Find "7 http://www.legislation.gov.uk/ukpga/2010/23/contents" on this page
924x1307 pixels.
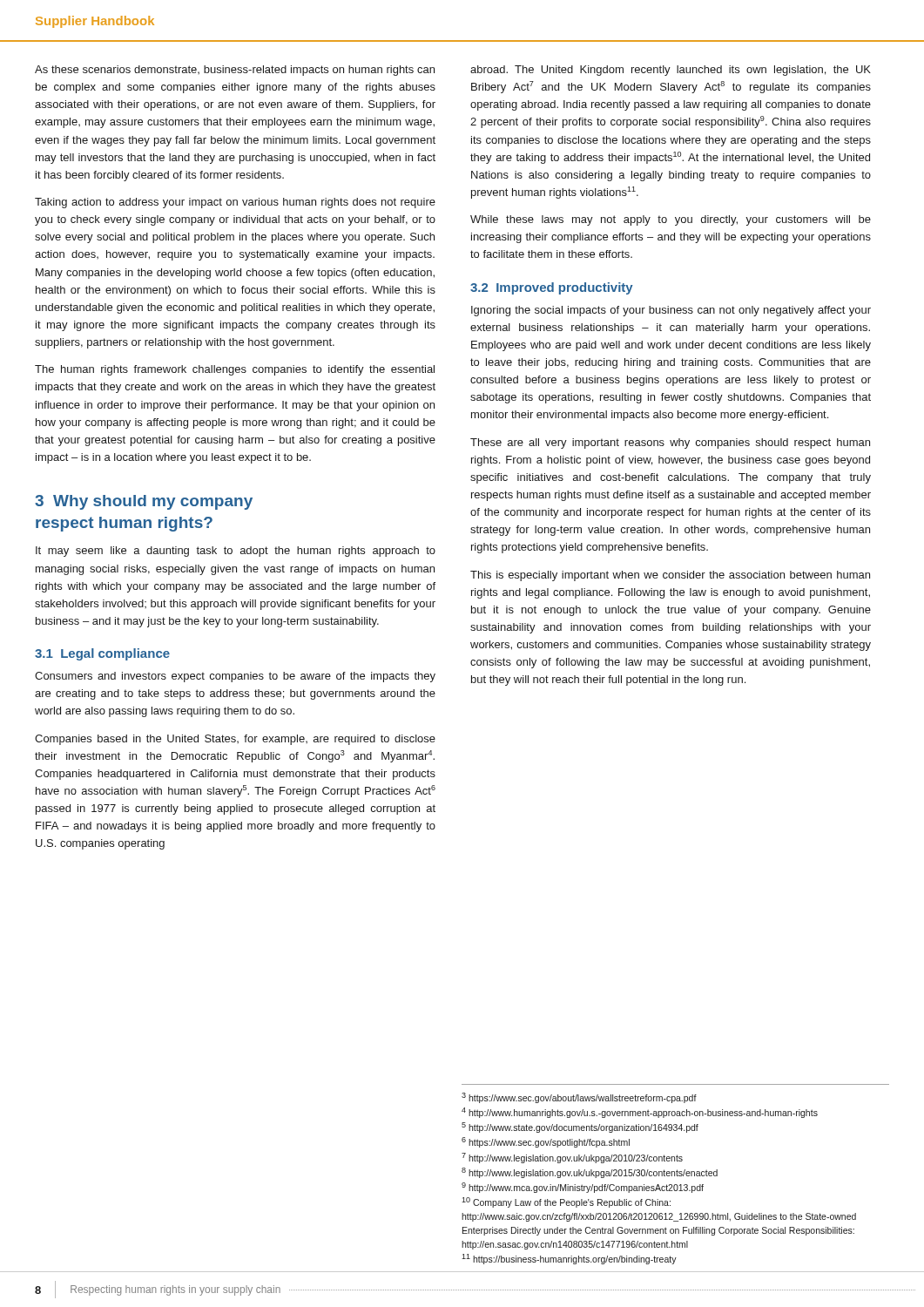(675, 1158)
